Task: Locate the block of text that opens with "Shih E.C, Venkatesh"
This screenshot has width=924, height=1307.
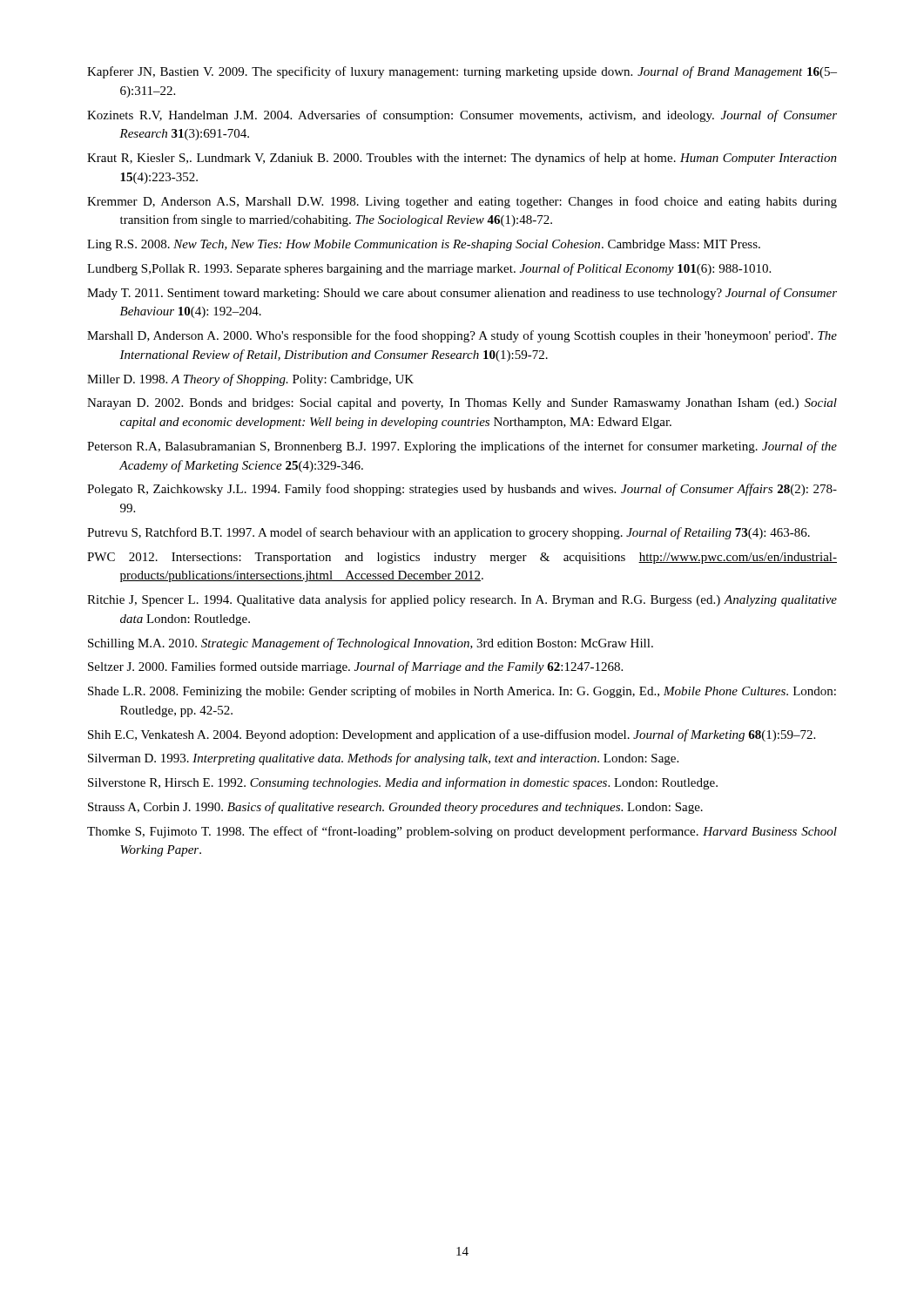Action: (452, 734)
